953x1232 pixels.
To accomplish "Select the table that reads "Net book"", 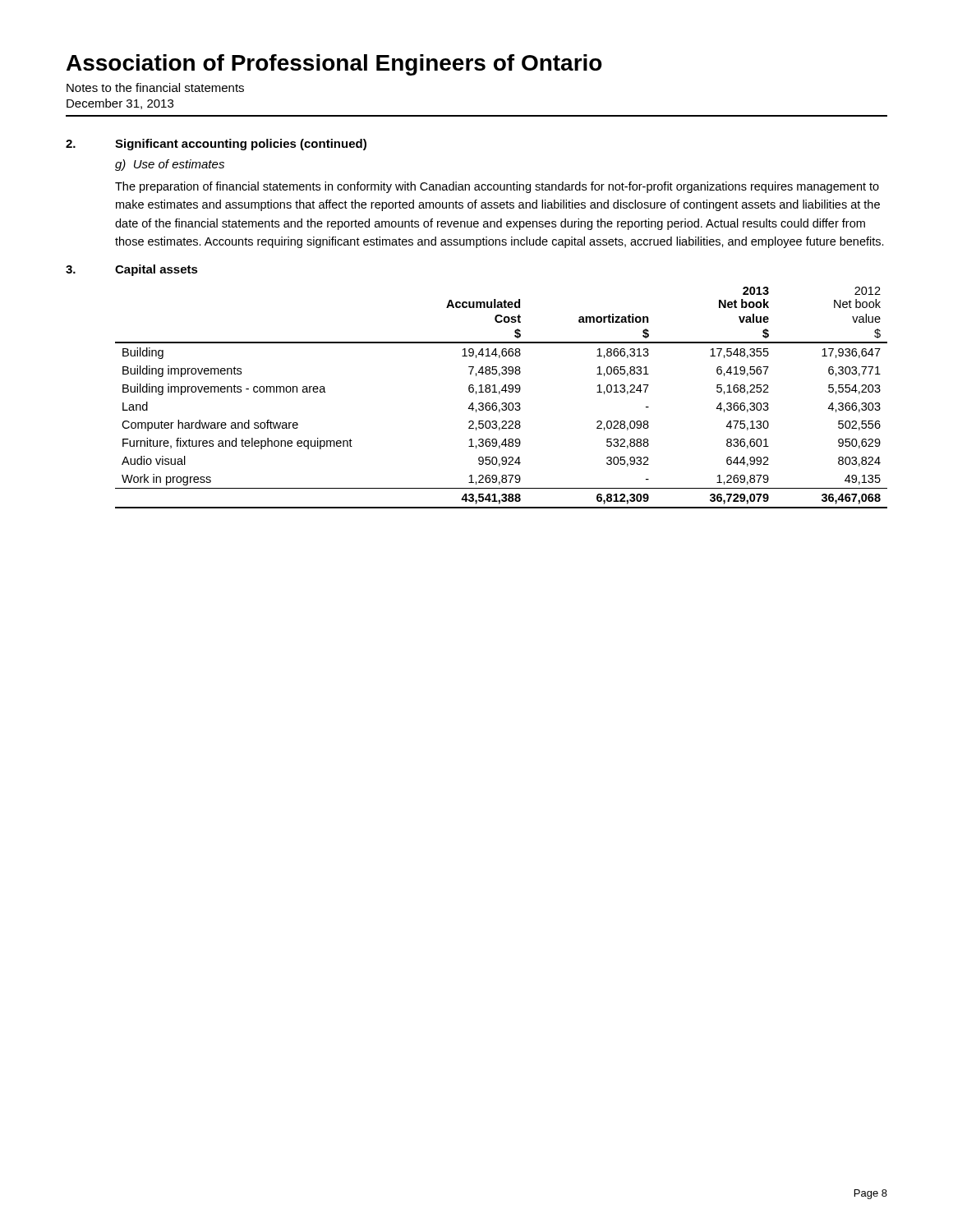I will point(501,396).
